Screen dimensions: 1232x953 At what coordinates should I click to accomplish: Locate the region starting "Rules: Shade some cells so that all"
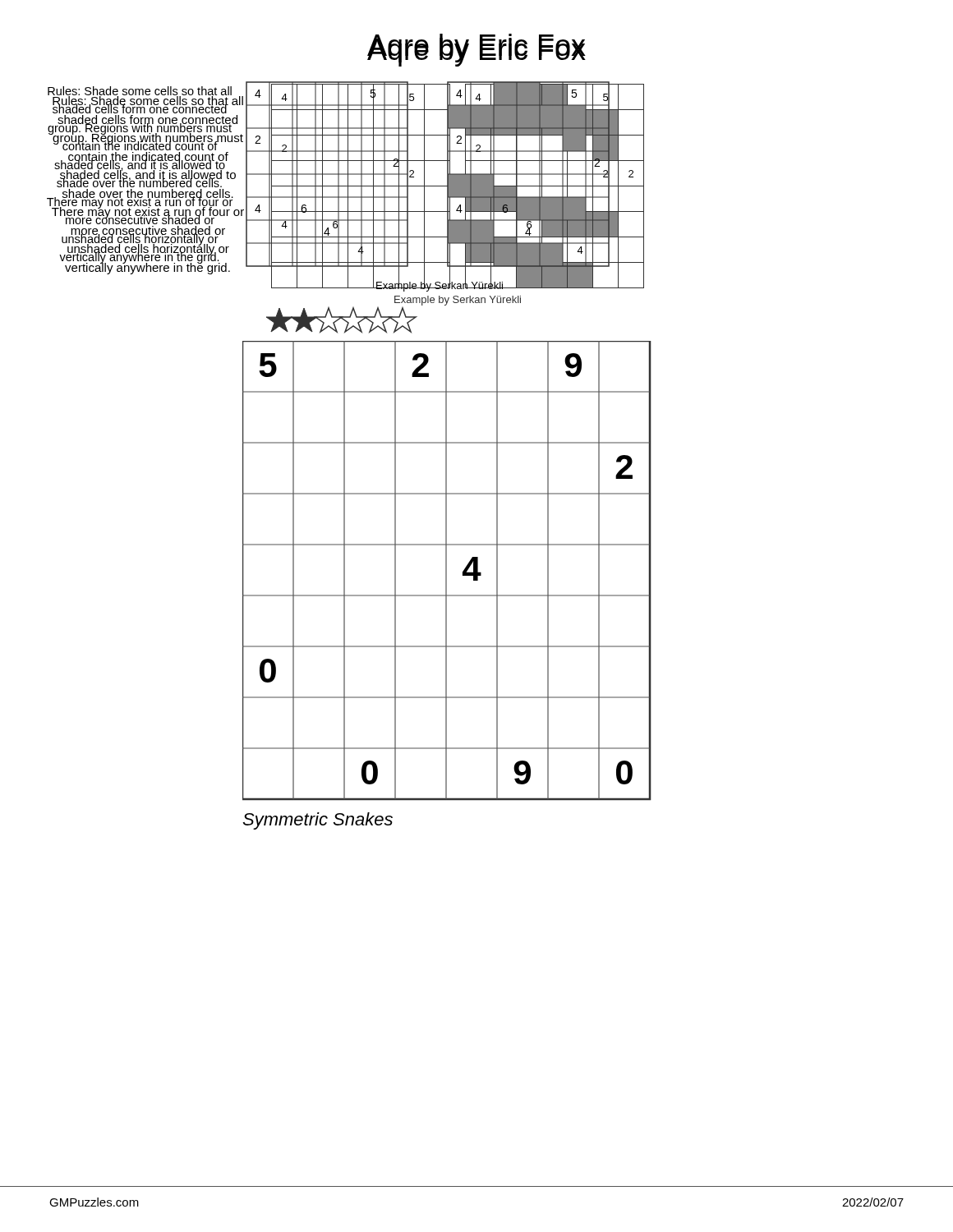click(x=148, y=184)
